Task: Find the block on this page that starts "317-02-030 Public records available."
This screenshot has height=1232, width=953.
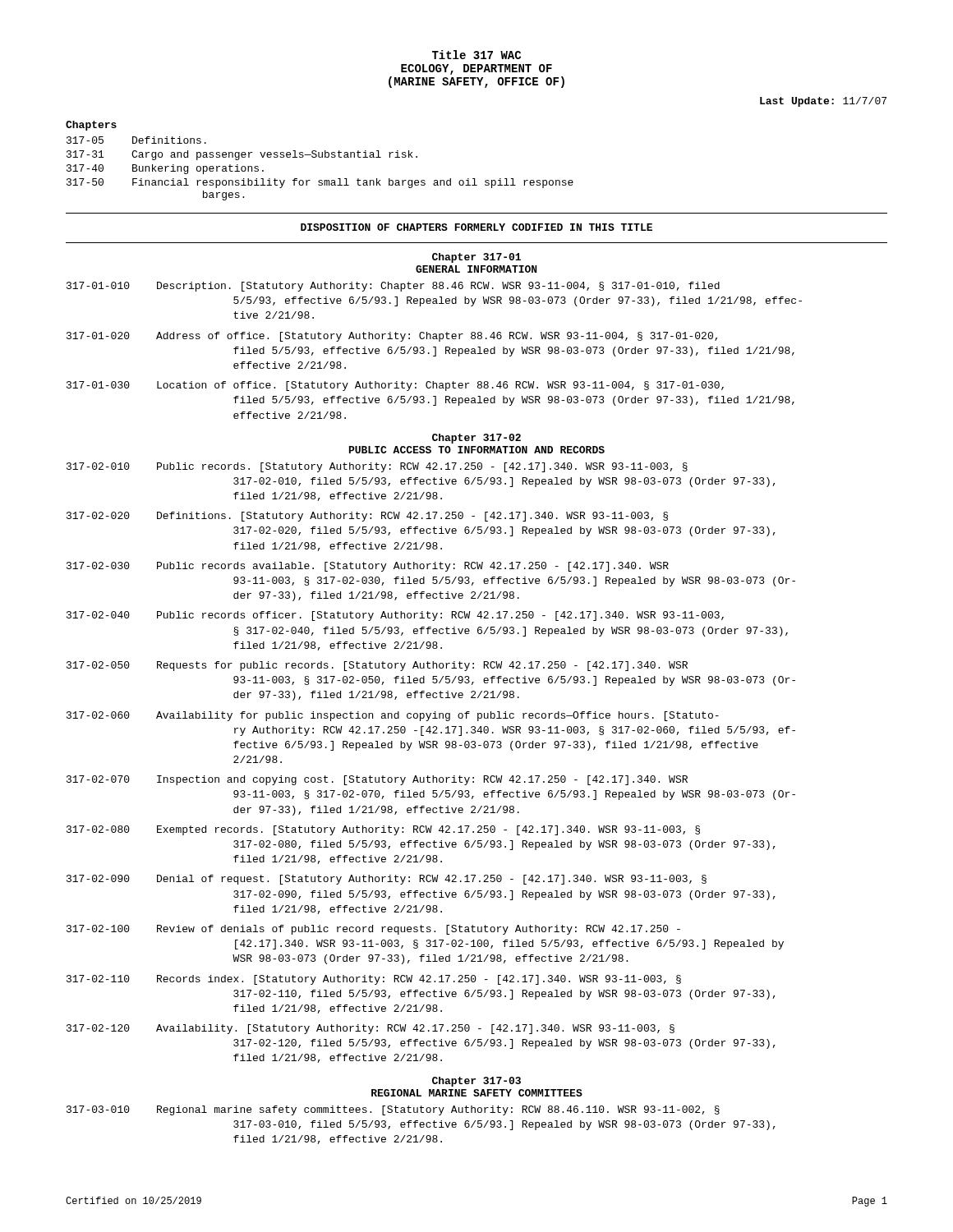Action: tap(476, 582)
